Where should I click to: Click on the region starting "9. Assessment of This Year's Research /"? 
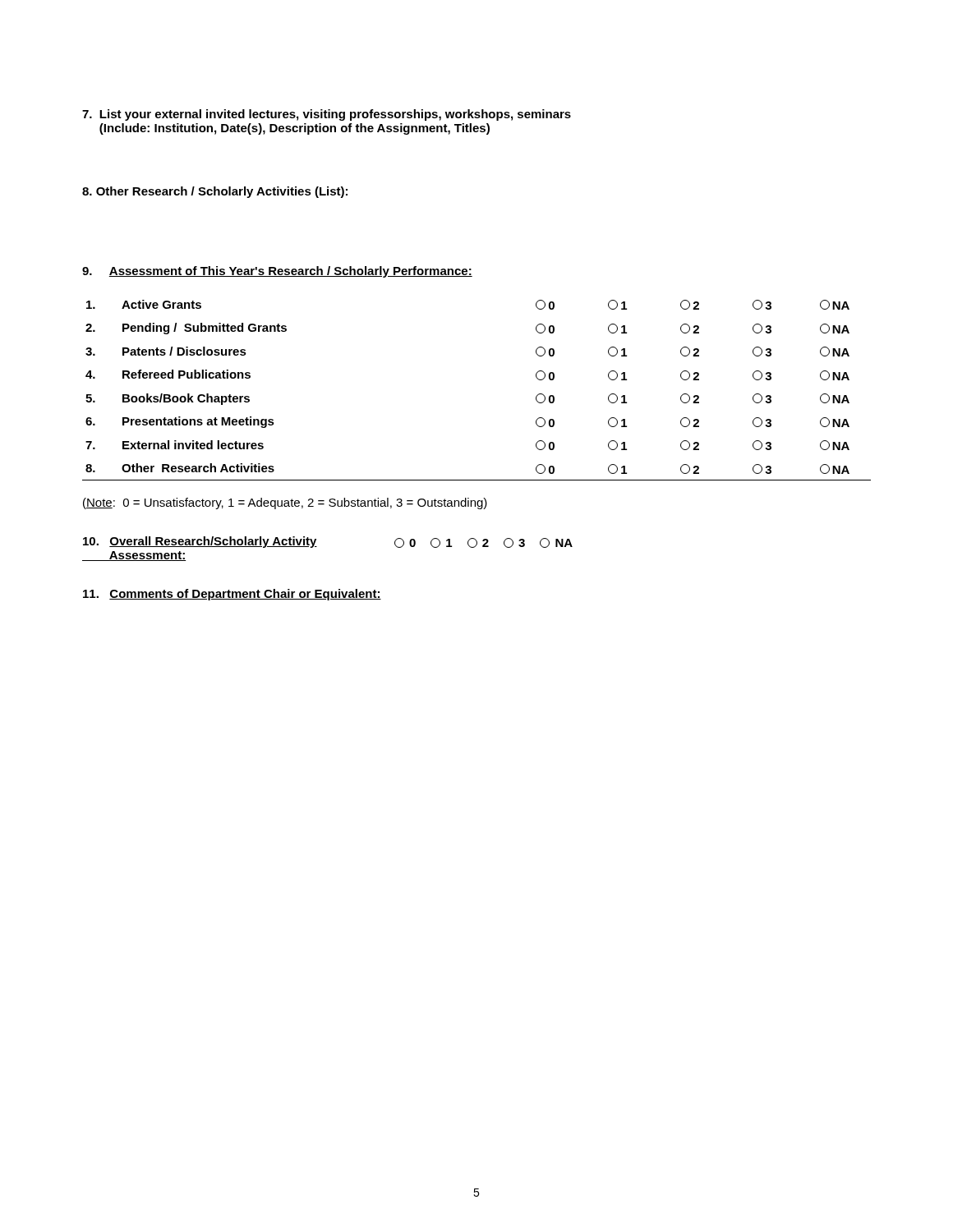(277, 271)
